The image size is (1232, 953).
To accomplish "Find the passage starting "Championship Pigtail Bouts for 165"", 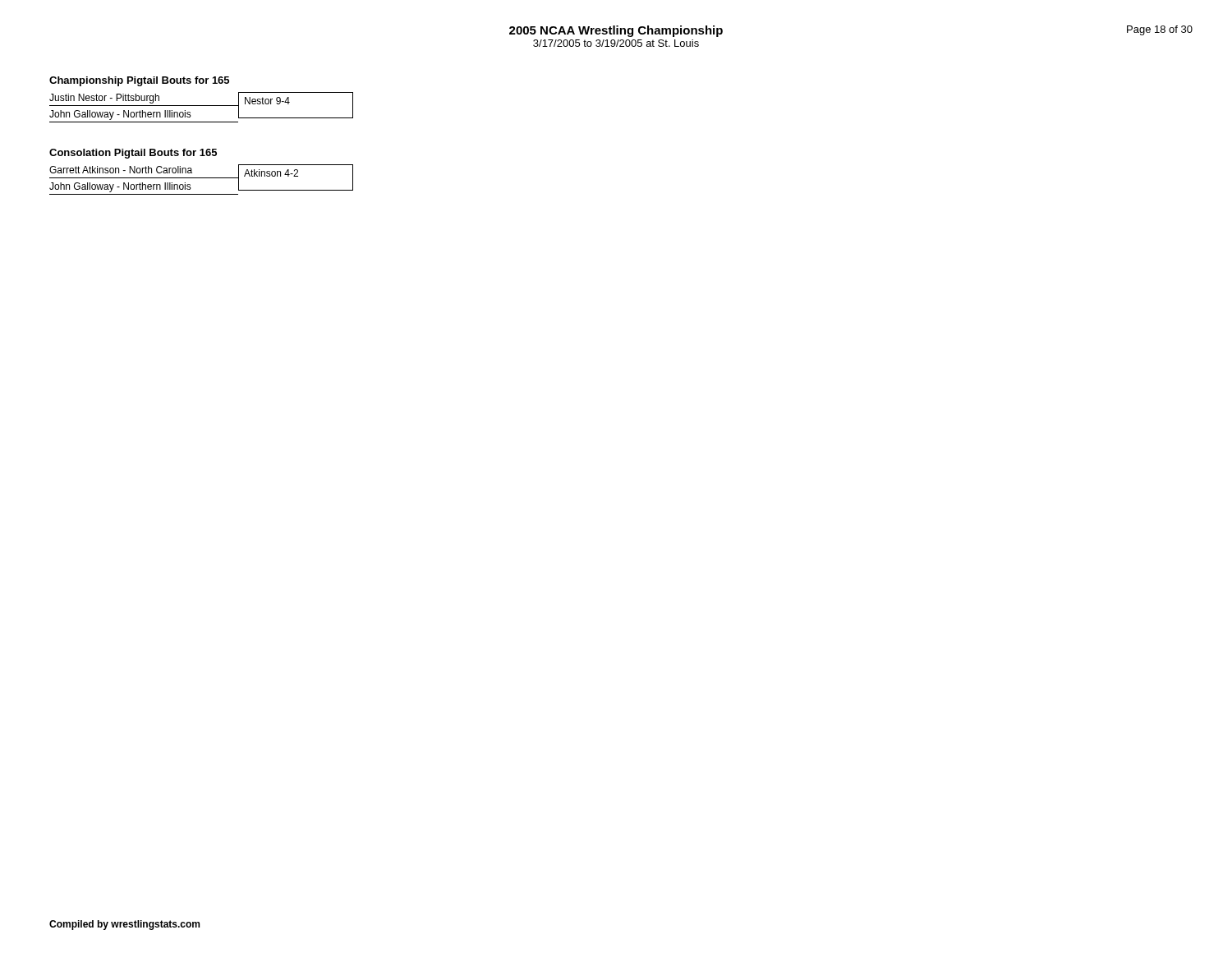I will click(x=139, y=80).
